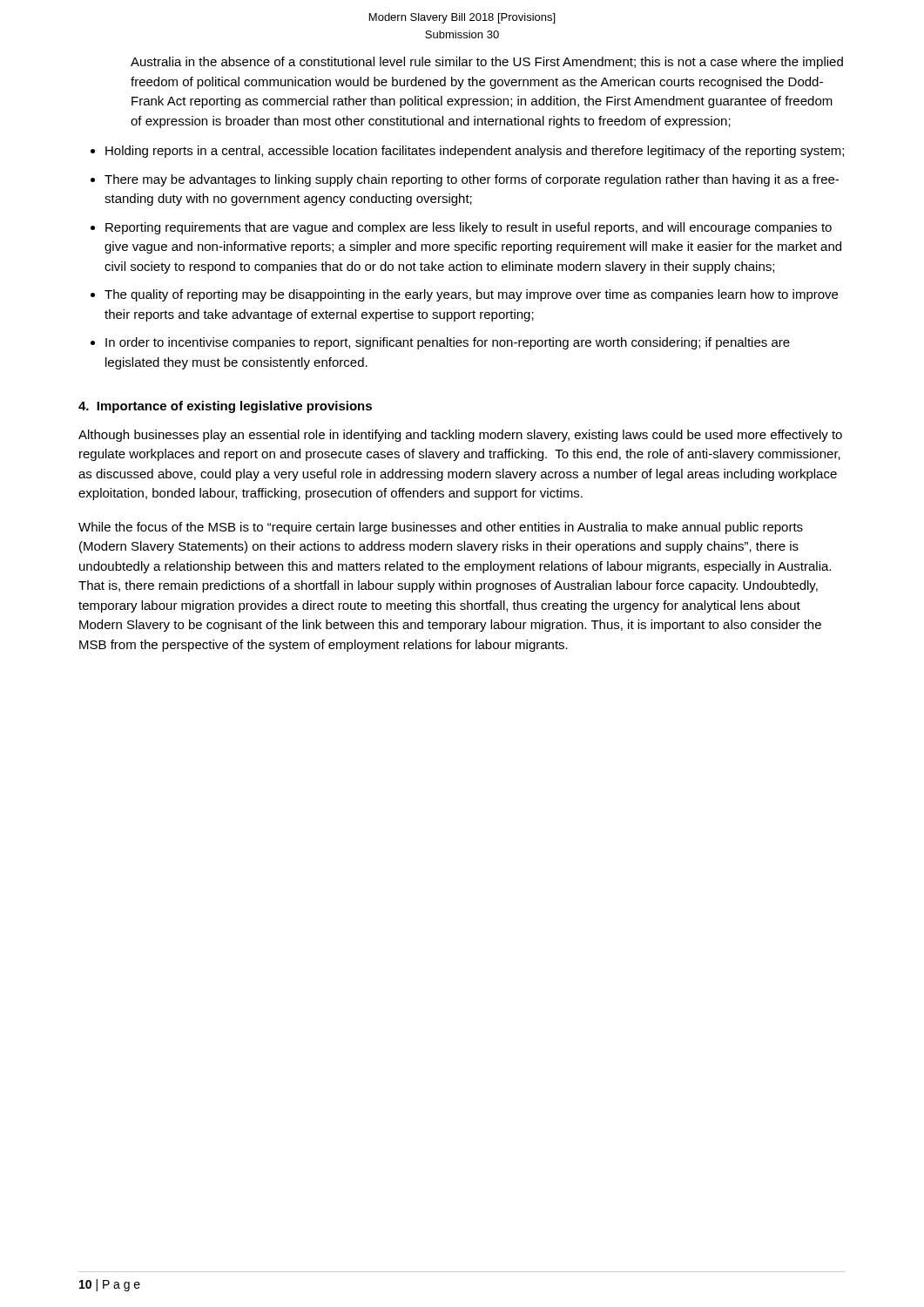Navigate to the block starting "4. Importance of existing"

225,406
